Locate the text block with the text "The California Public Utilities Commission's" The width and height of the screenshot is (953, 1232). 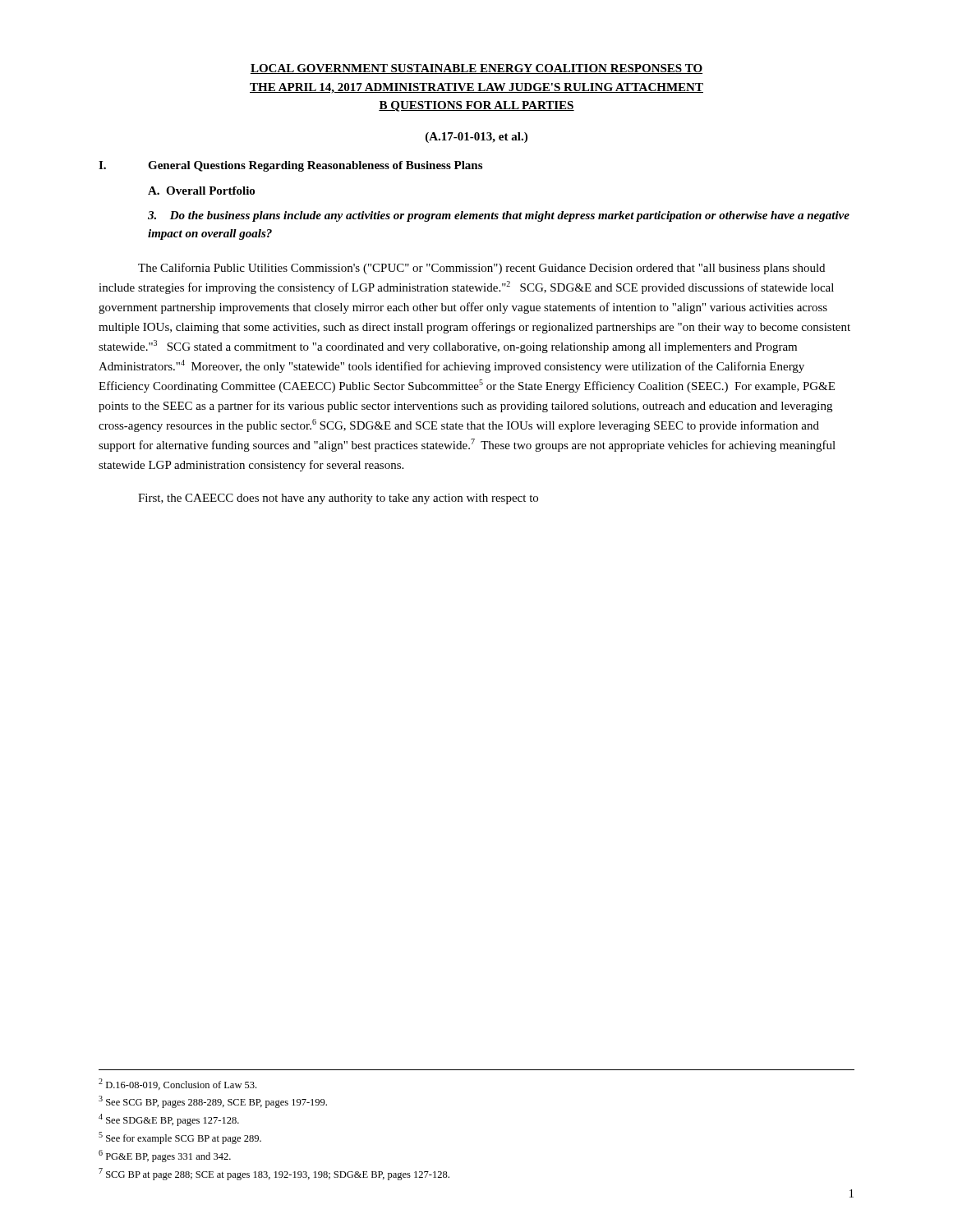tap(474, 366)
